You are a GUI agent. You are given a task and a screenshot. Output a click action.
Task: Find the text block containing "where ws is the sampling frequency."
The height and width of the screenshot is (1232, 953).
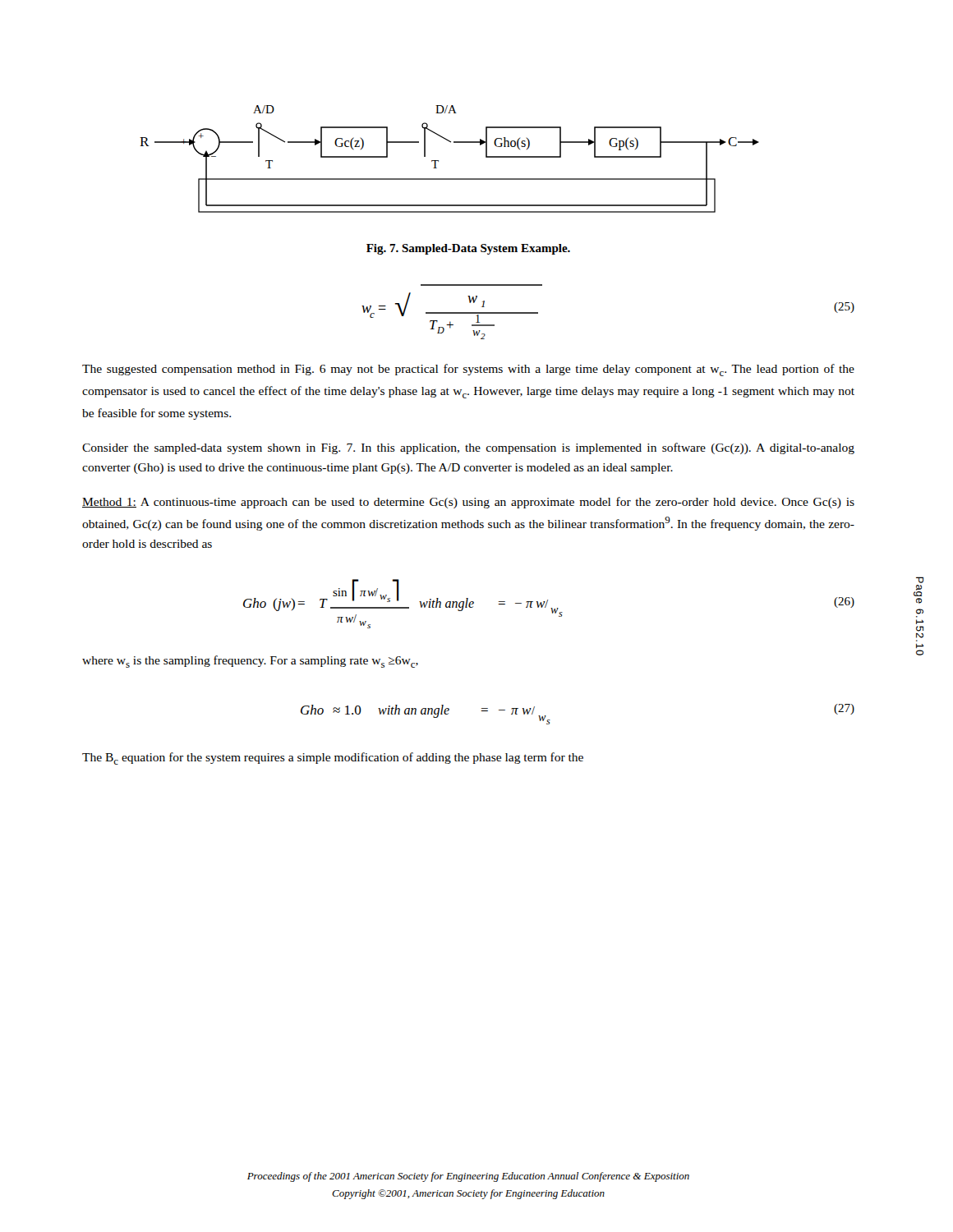[x=250, y=662]
